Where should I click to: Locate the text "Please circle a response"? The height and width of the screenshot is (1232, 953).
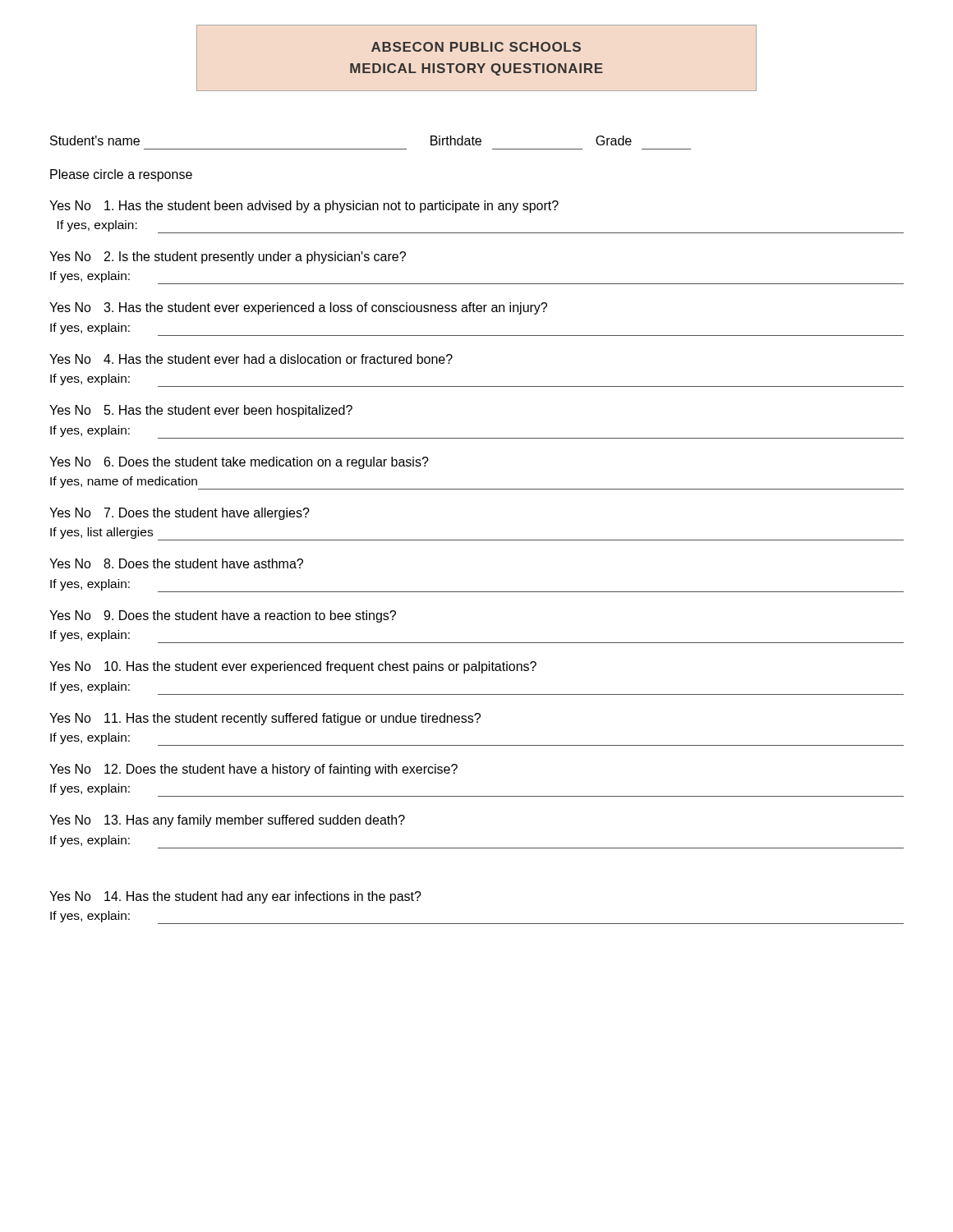121,174
